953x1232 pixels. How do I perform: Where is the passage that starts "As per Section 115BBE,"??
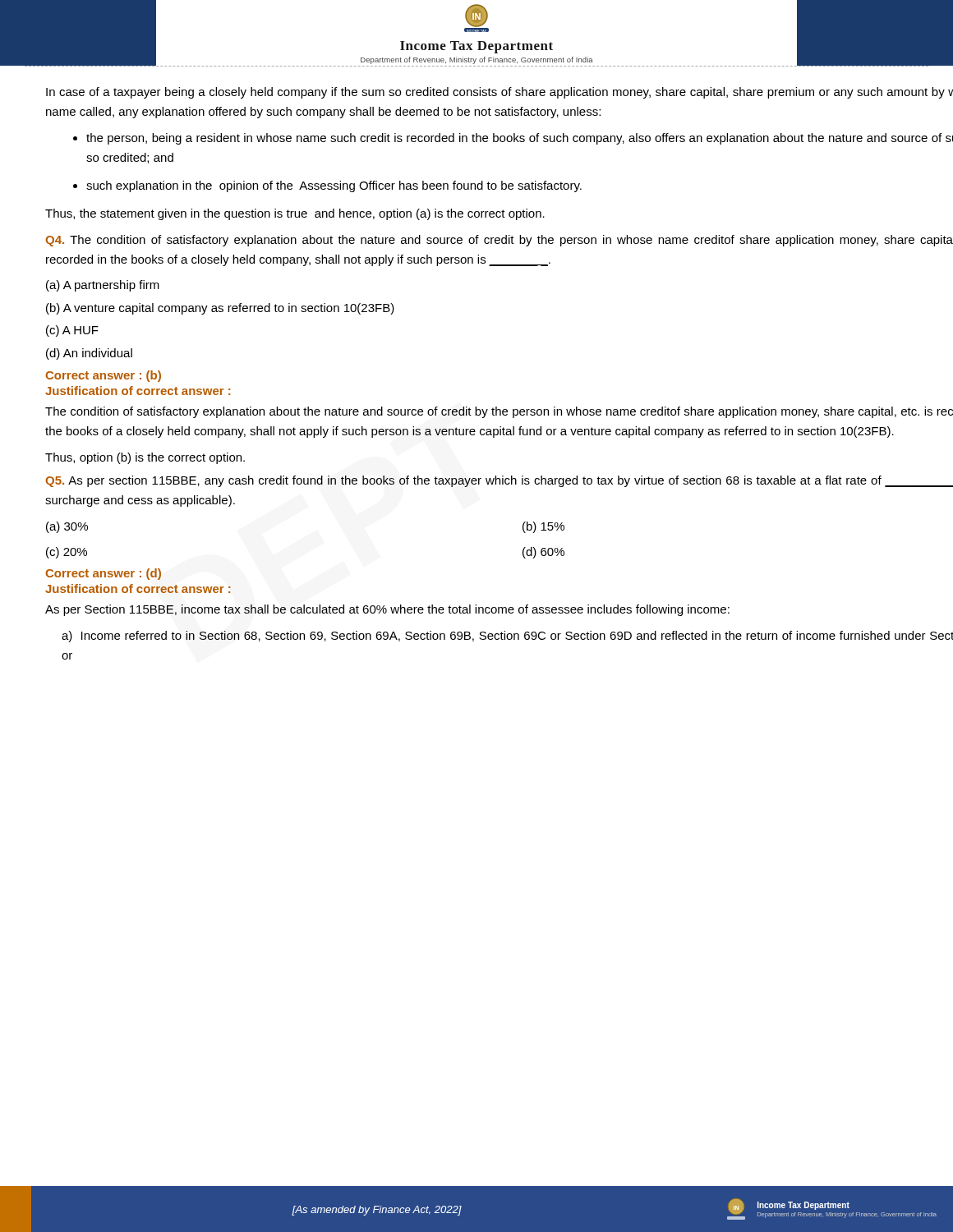click(x=388, y=609)
